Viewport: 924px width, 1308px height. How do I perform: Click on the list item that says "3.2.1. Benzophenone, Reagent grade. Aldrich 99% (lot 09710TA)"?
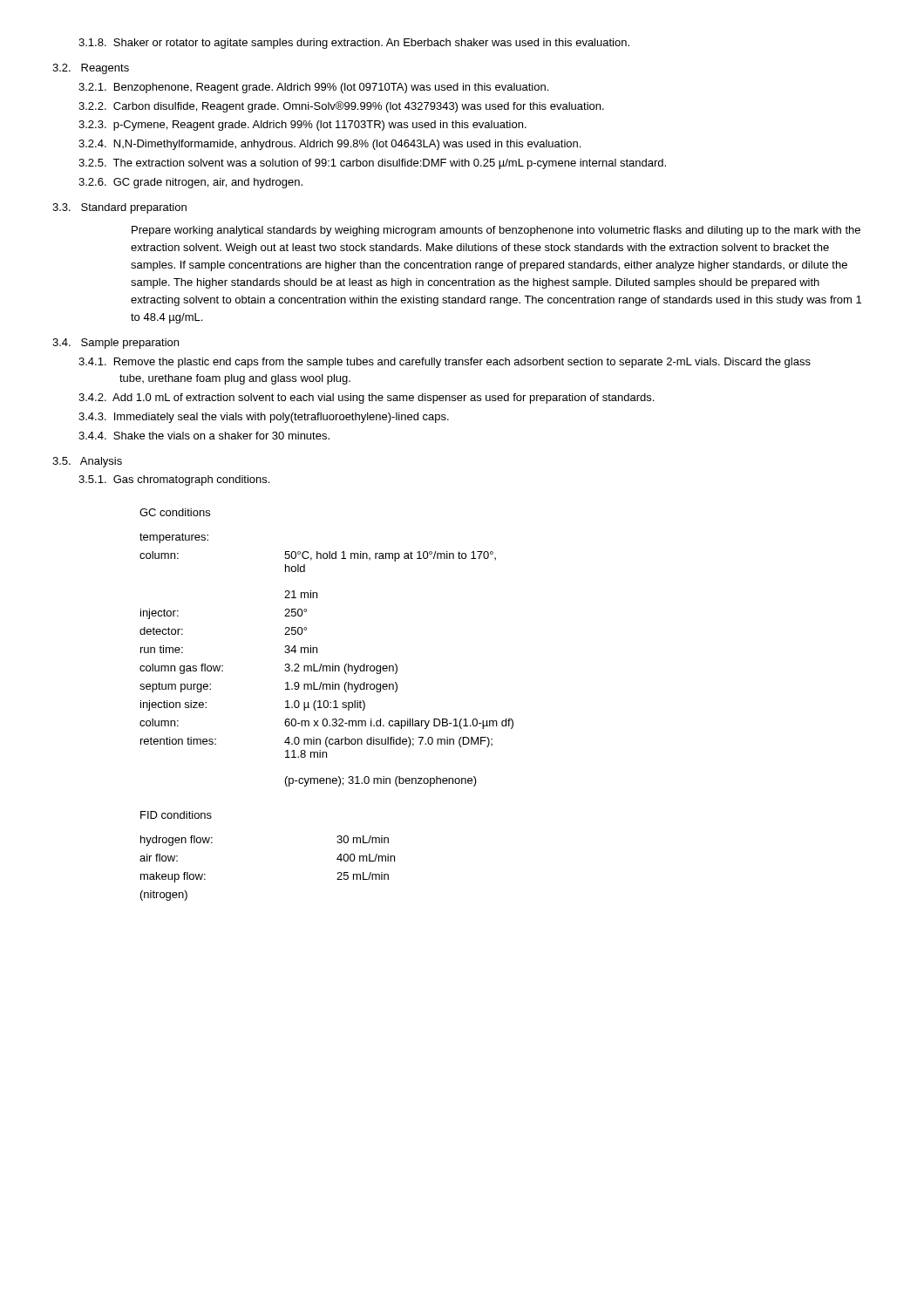click(314, 86)
